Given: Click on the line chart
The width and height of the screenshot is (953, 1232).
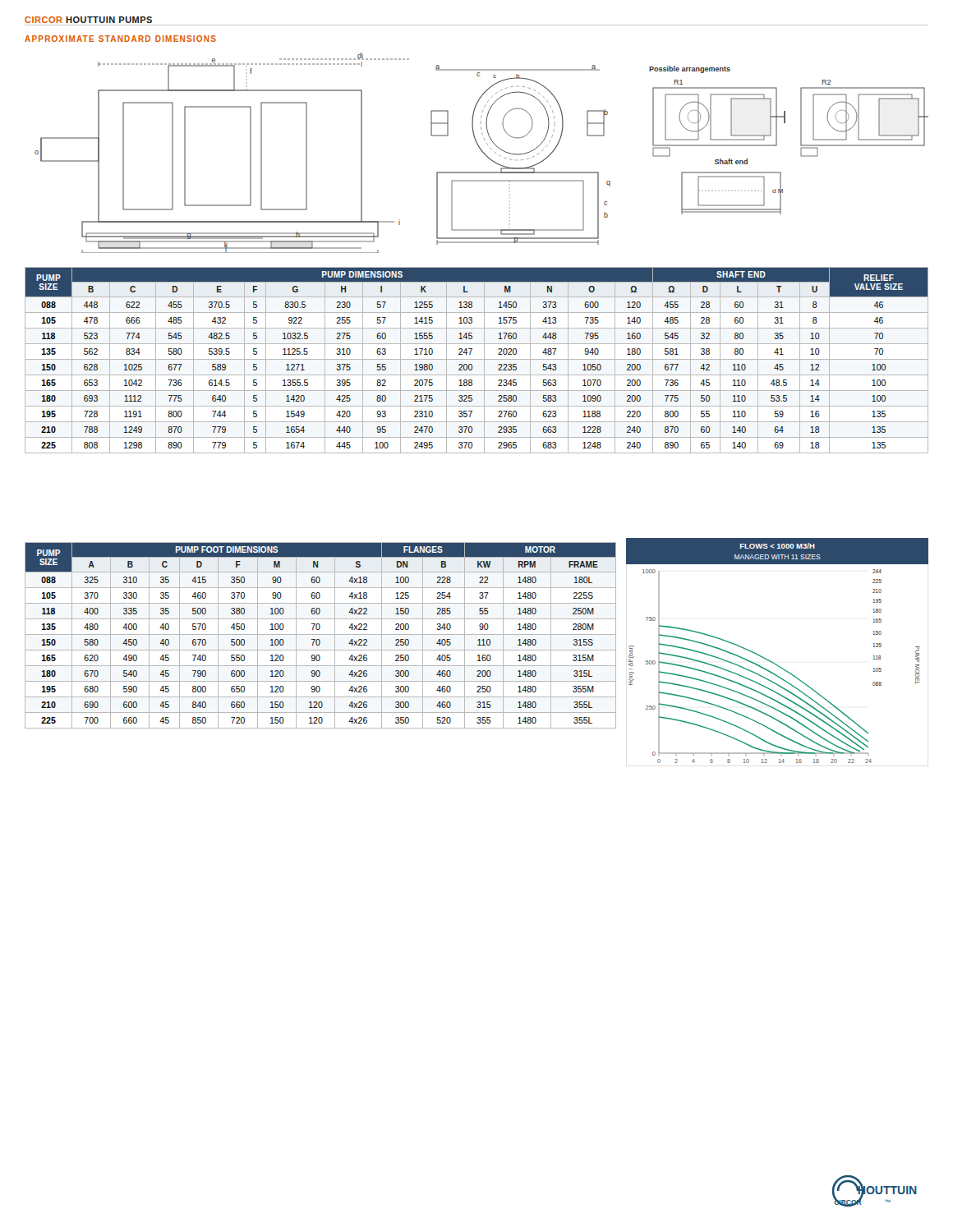Looking at the screenshot, I should click(x=777, y=652).
